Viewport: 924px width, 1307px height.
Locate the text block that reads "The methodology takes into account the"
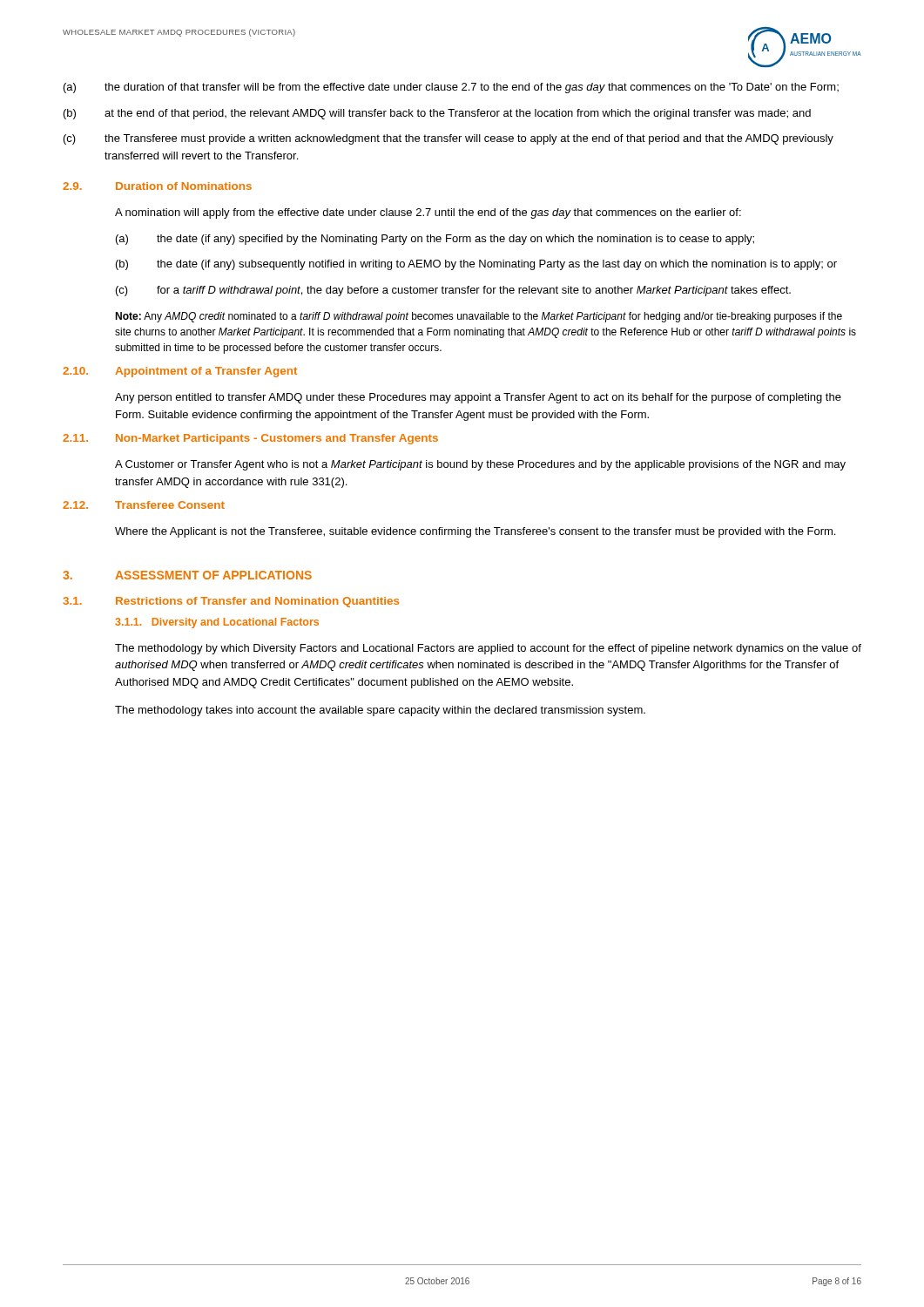(x=488, y=710)
